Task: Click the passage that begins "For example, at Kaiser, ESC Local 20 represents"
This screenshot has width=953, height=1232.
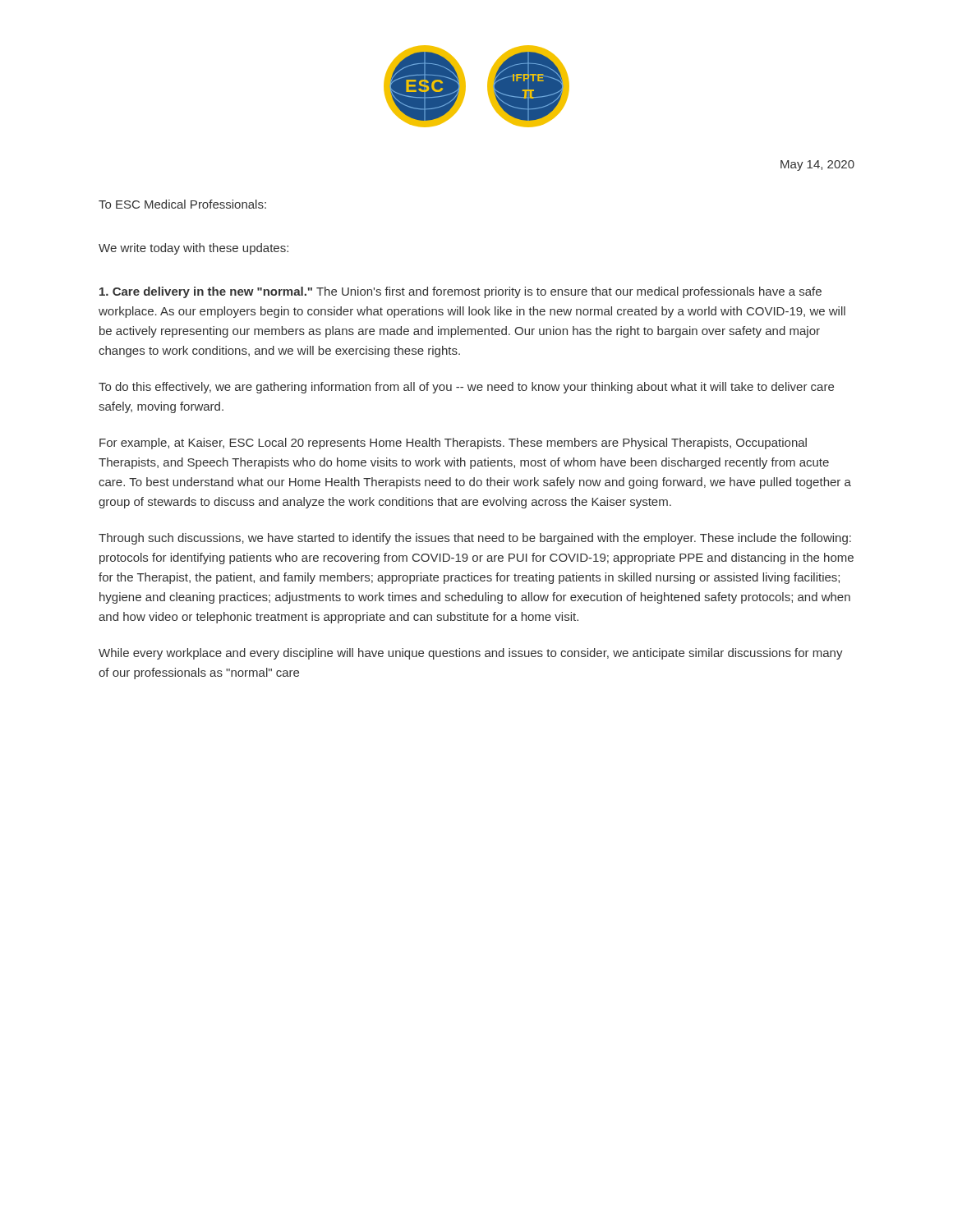Action: tap(475, 472)
